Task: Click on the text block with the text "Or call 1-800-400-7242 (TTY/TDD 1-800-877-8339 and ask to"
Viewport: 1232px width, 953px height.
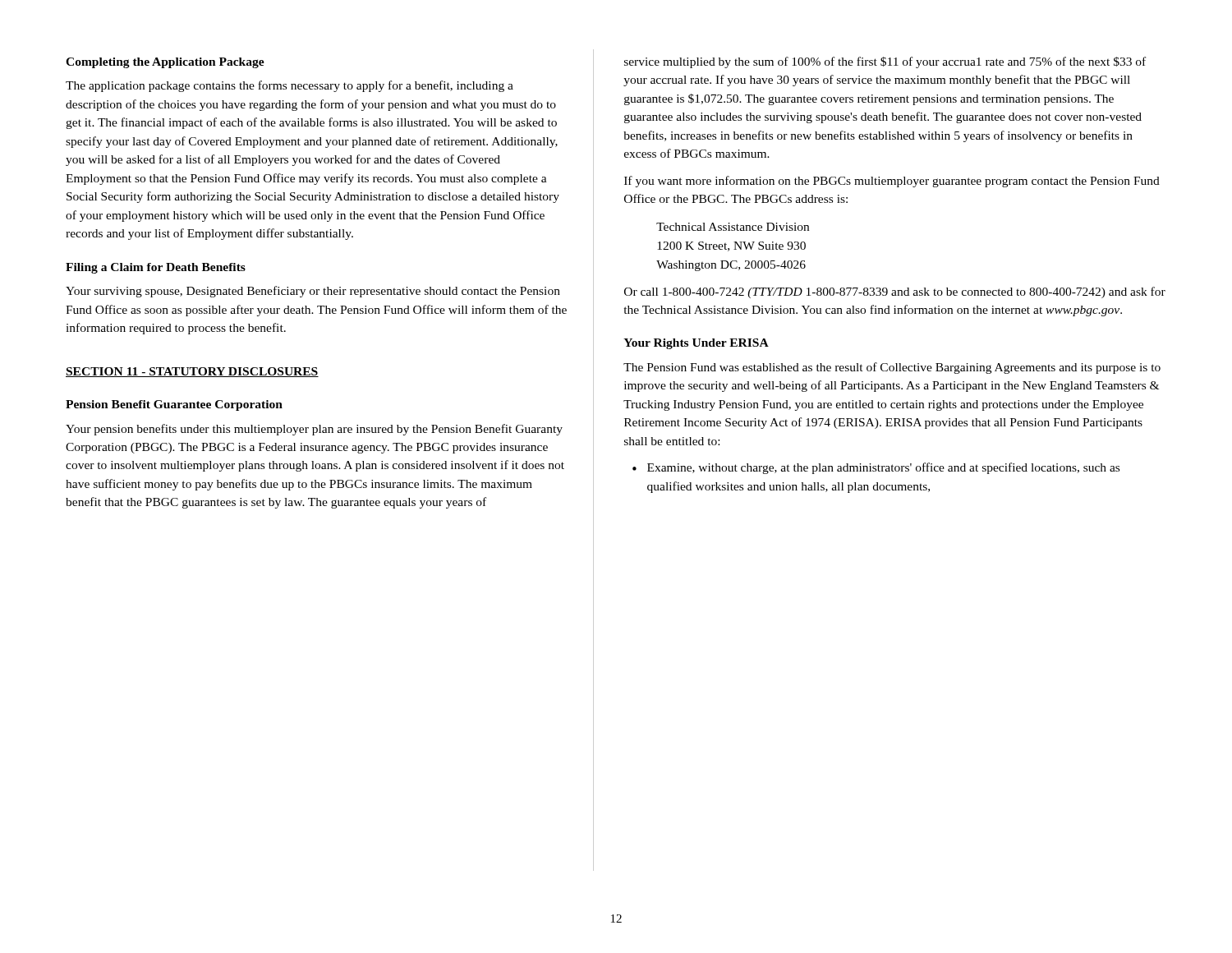Action: [x=895, y=301]
